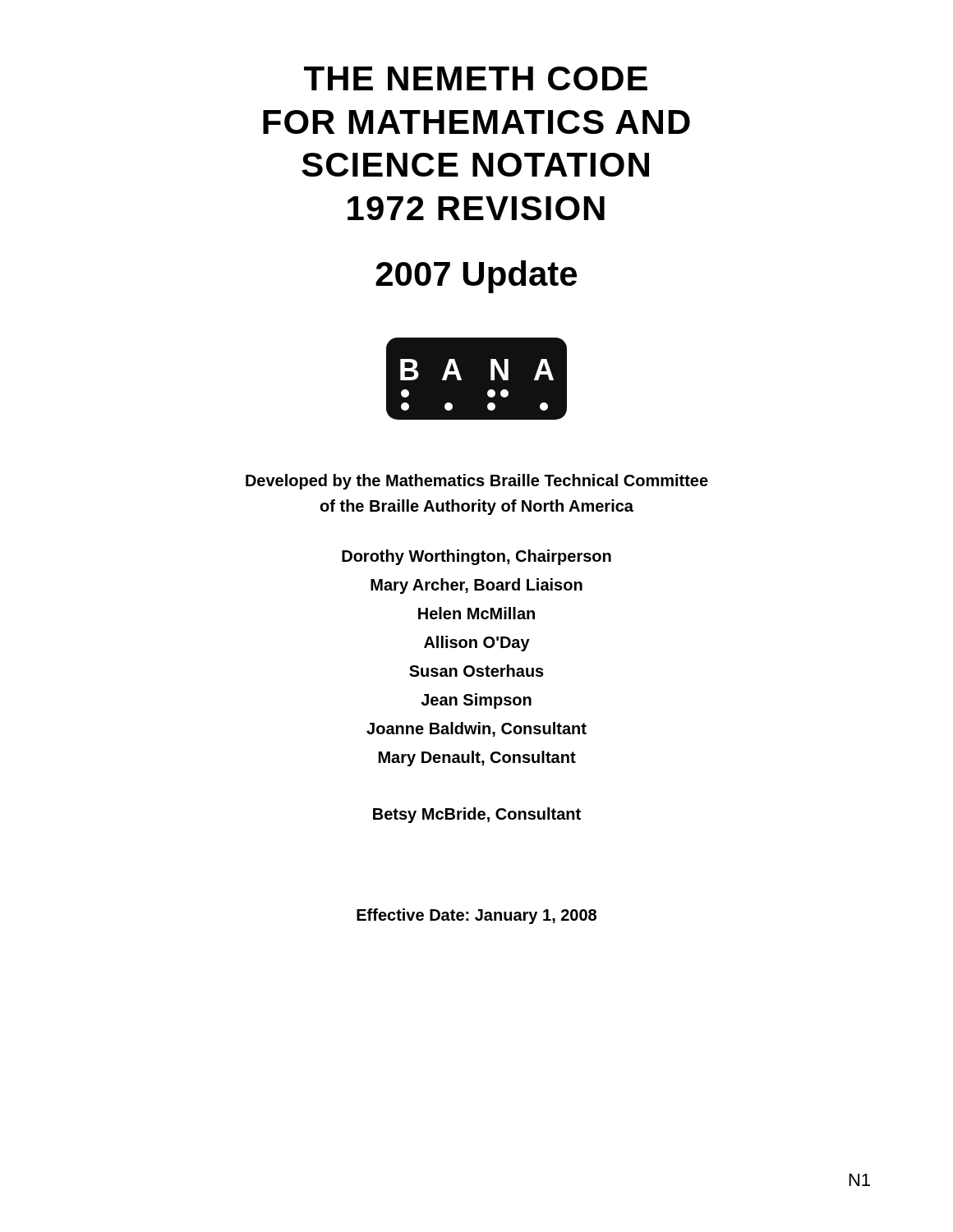Where does it say "THE NEMETH CODEFOR MATHEMATICS ANDSCIENCE NOTATION1972 REVISION"?
This screenshot has height=1232, width=953.
coord(476,143)
